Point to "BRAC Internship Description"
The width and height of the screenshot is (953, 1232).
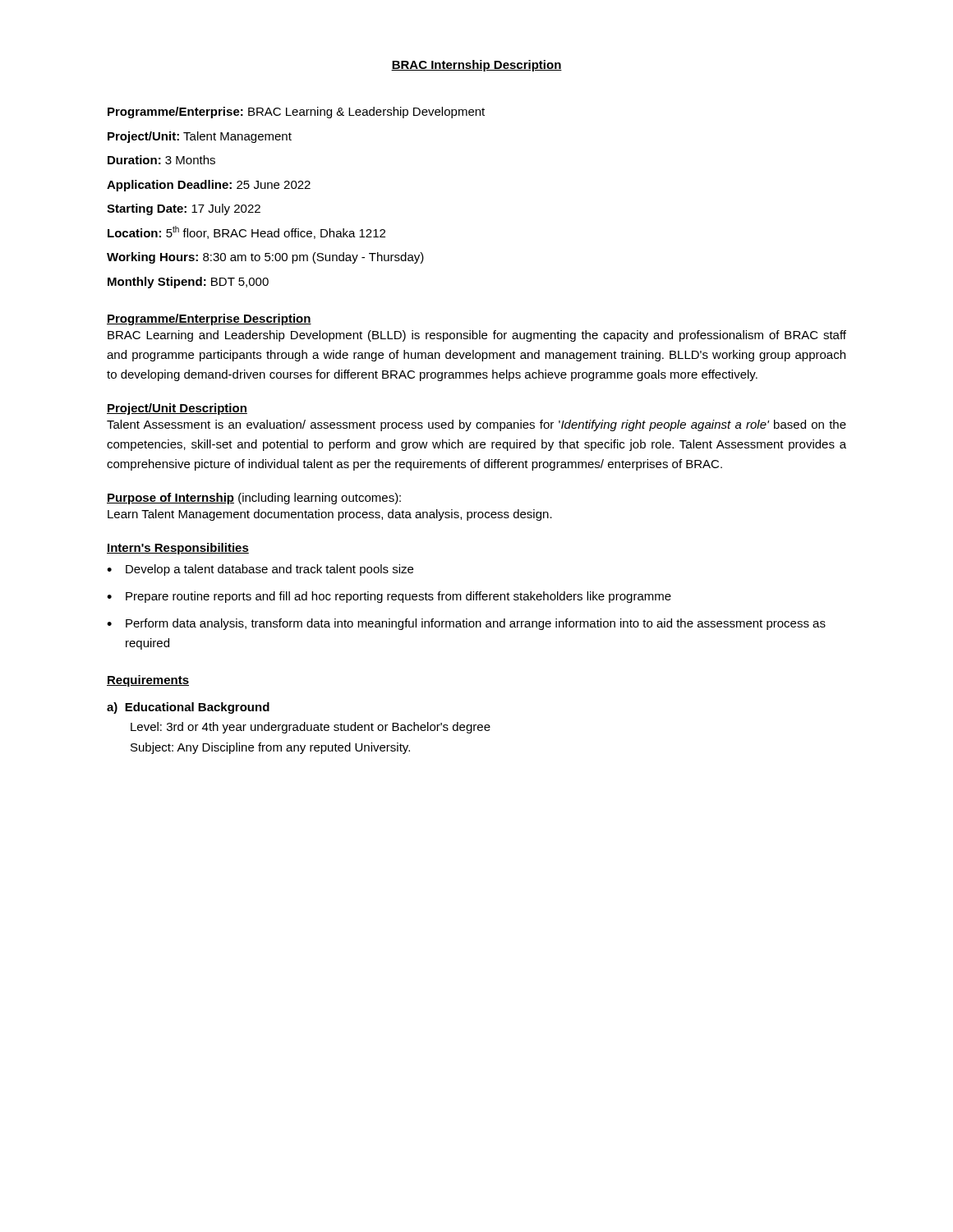(x=476, y=64)
